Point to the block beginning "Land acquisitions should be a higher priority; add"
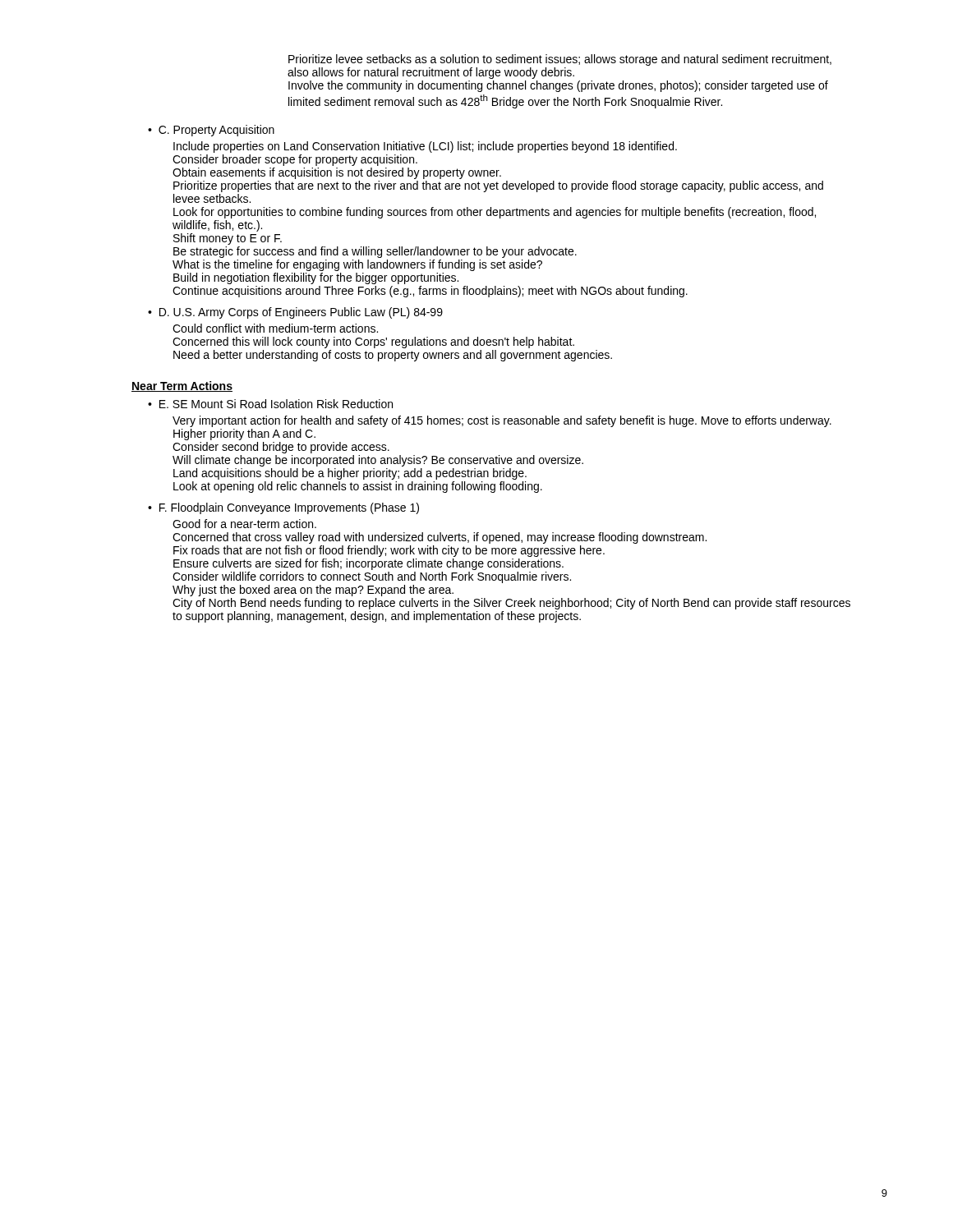The width and height of the screenshot is (953, 1232). tap(513, 473)
